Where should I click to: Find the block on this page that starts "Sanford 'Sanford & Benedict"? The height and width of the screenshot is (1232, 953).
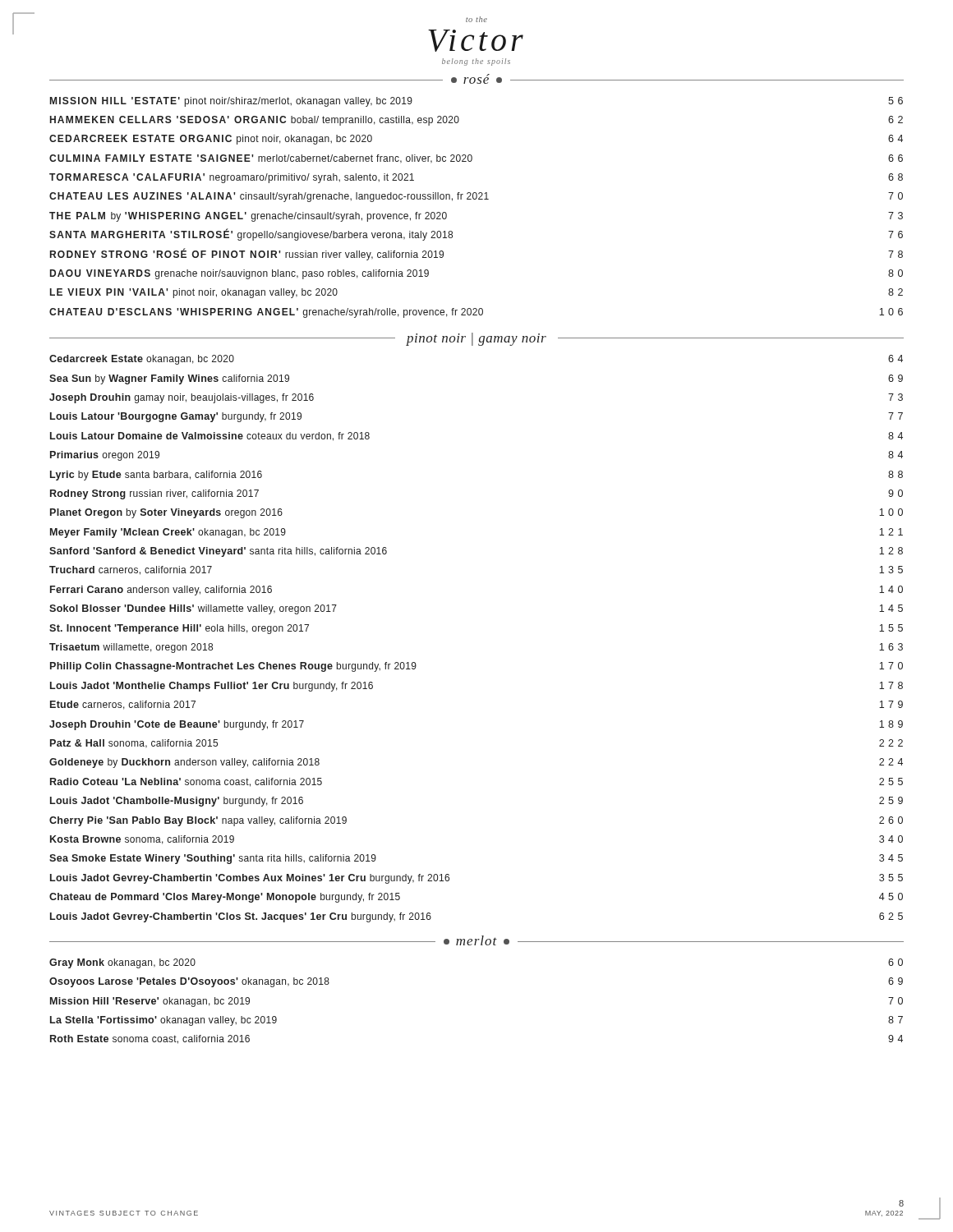pyautogui.click(x=211, y=552)
